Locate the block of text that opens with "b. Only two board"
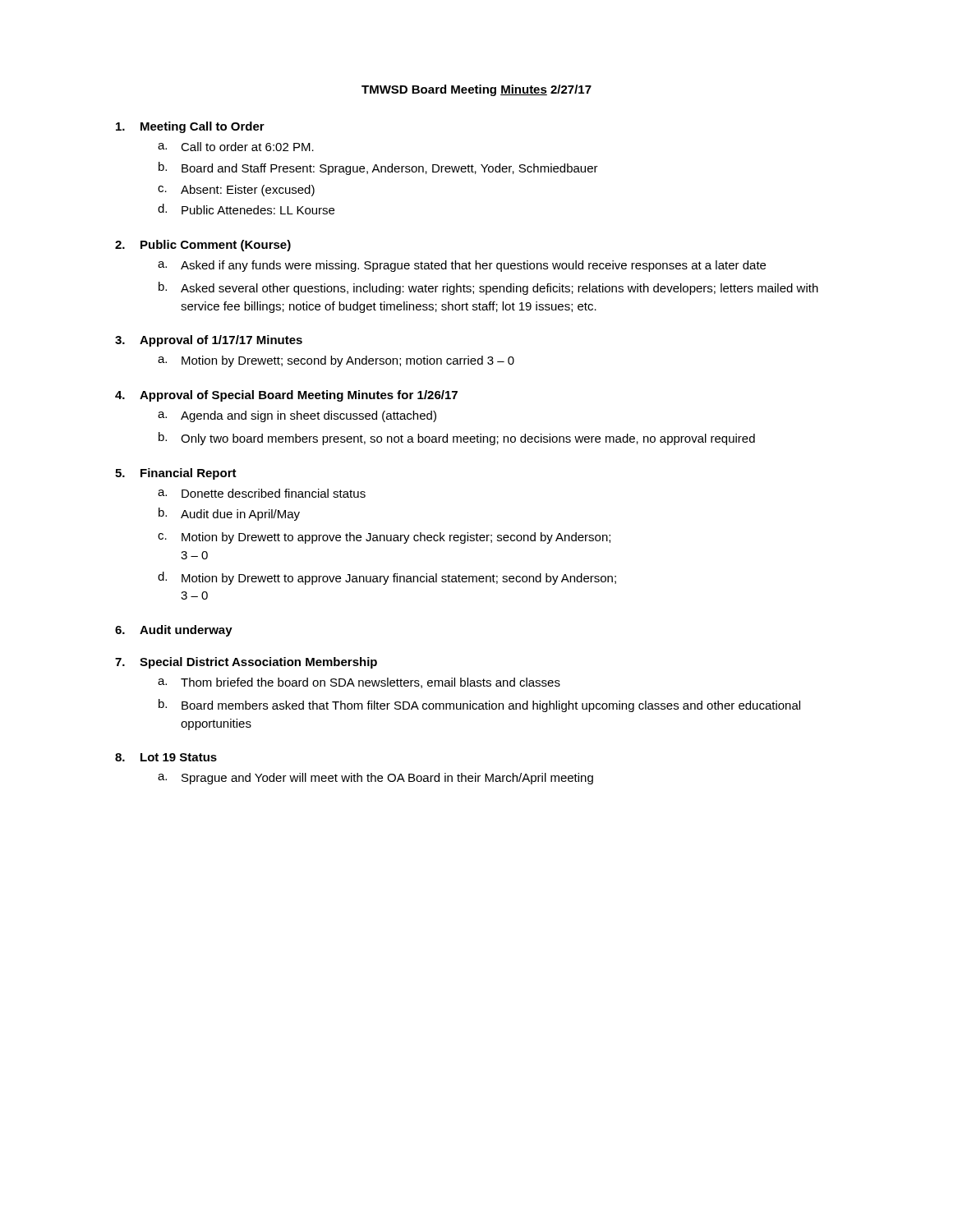Screen dimensions: 1232x953 (498, 438)
